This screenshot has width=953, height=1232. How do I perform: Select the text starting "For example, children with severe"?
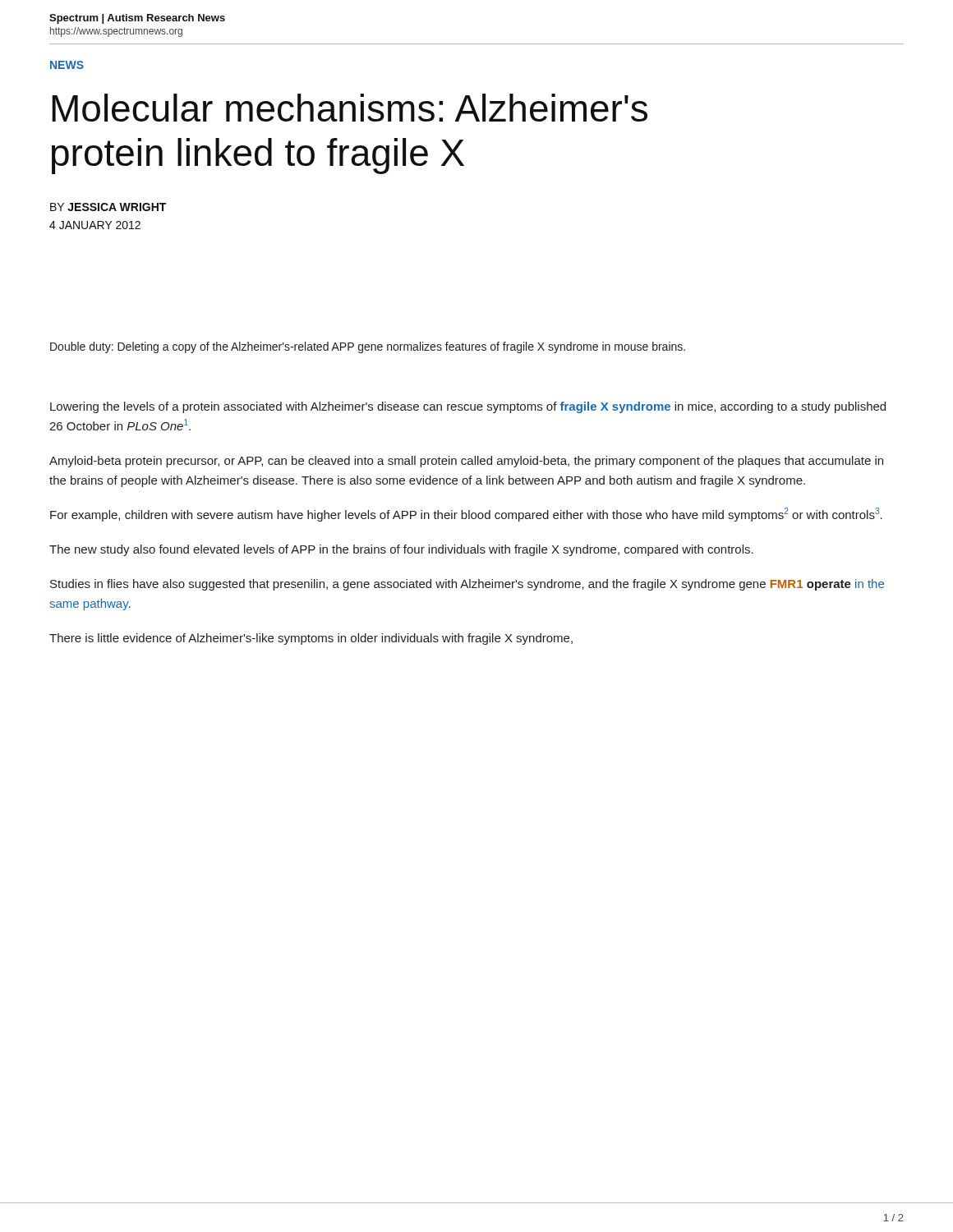click(476, 515)
